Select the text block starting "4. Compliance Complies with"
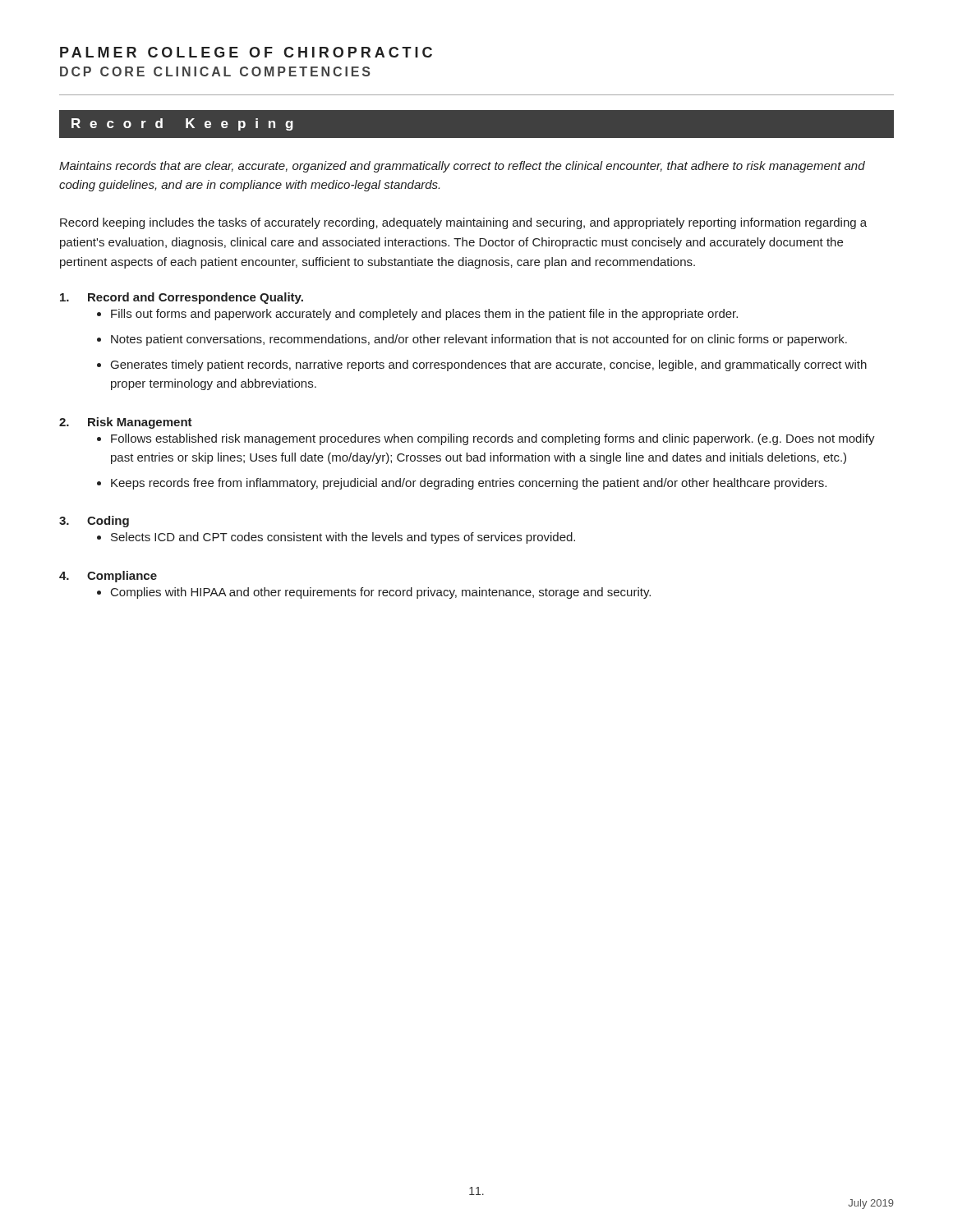 coord(476,588)
